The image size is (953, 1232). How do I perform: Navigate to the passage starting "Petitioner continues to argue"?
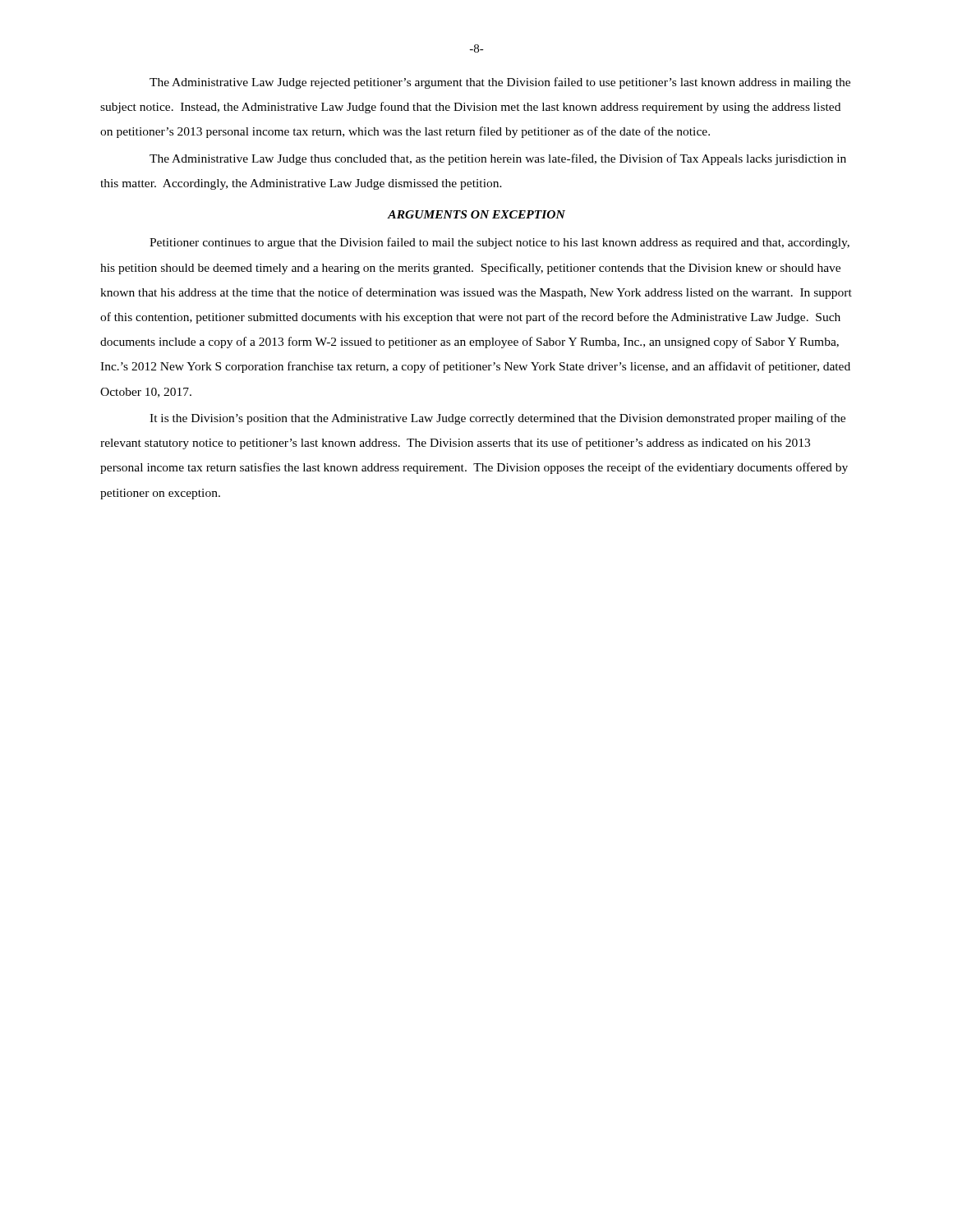[x=476, y=317]
